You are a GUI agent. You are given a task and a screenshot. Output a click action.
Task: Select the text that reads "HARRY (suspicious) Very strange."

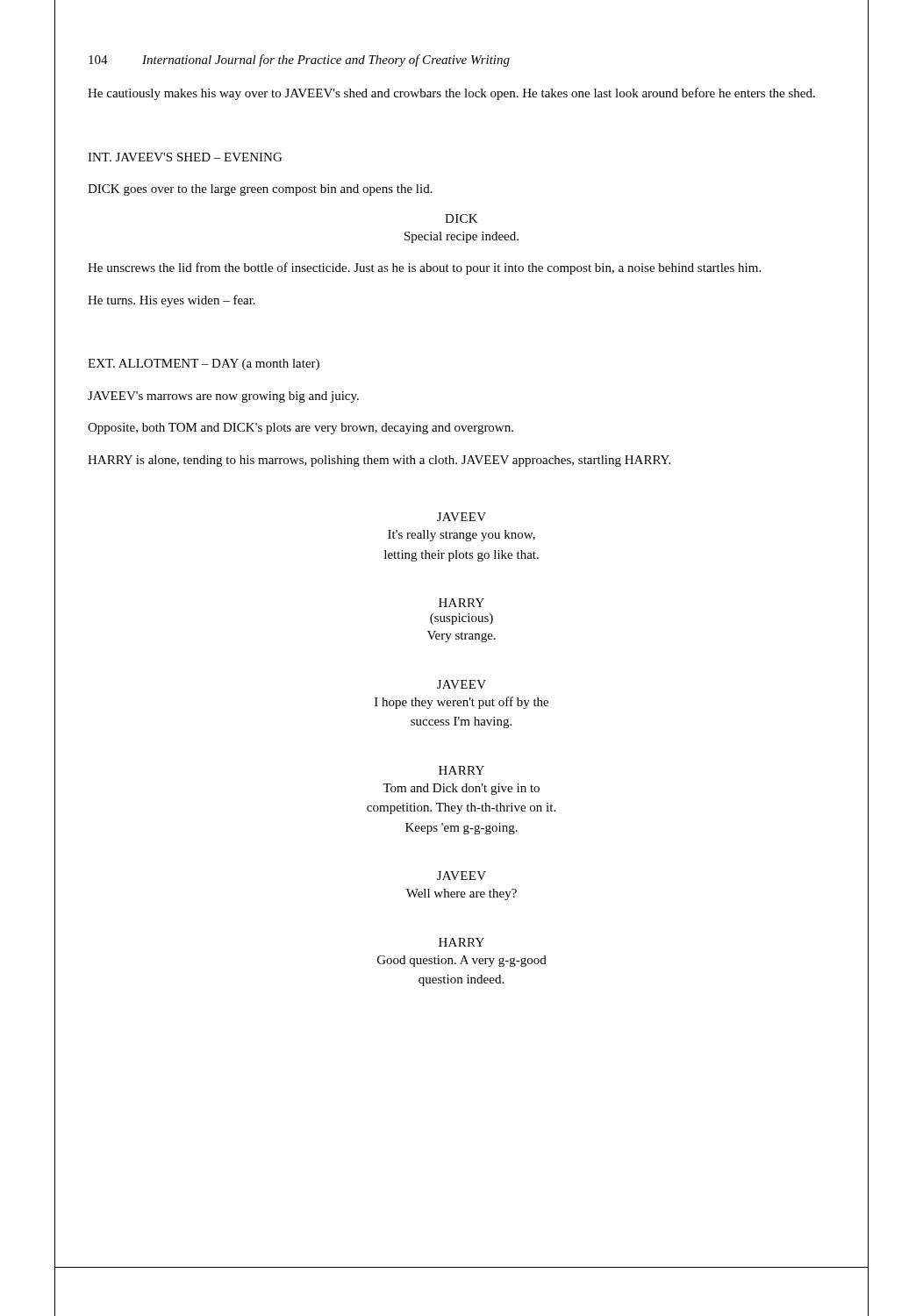462,620
